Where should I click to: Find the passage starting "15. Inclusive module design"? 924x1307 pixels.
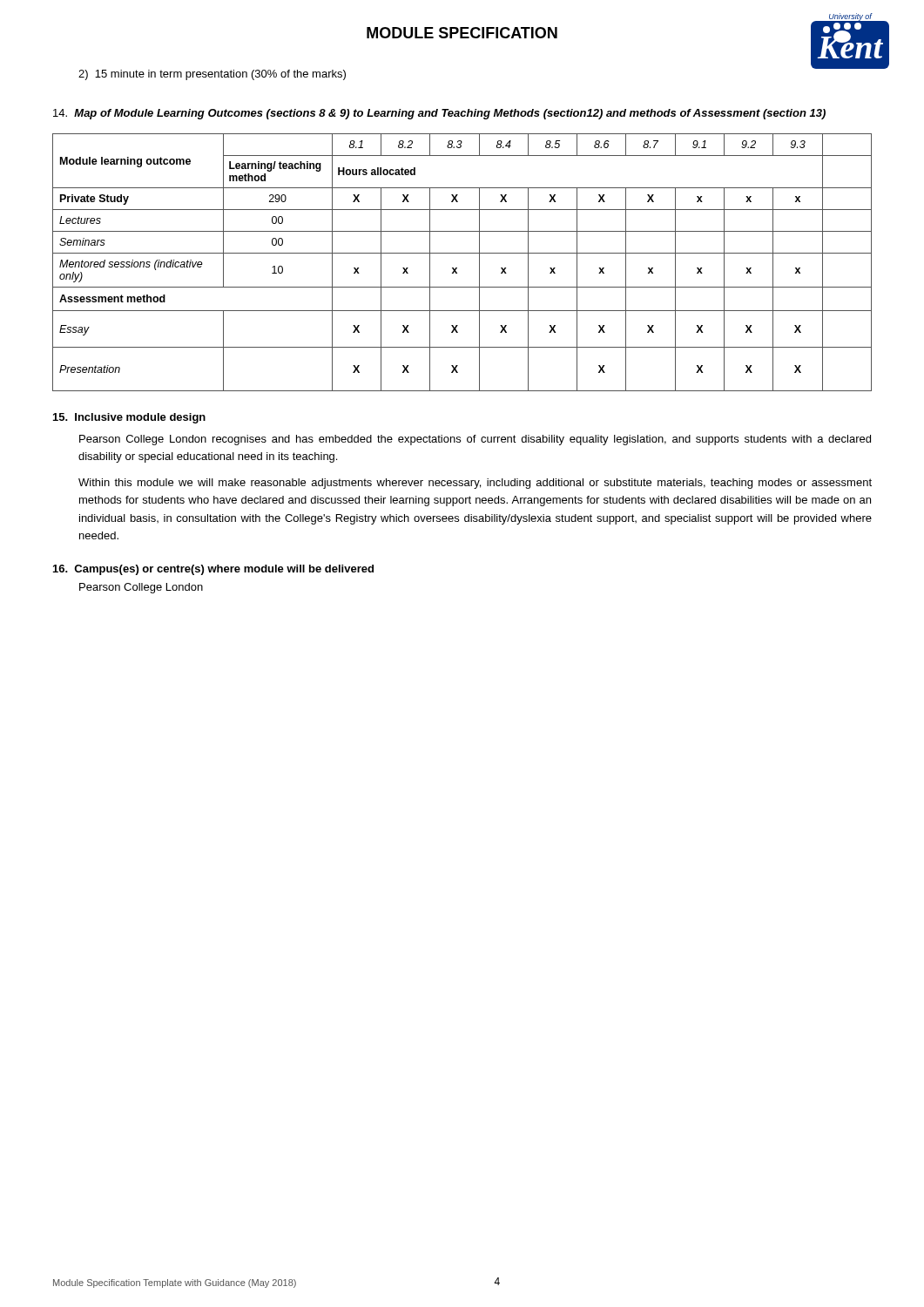click(x=129, y=417)
